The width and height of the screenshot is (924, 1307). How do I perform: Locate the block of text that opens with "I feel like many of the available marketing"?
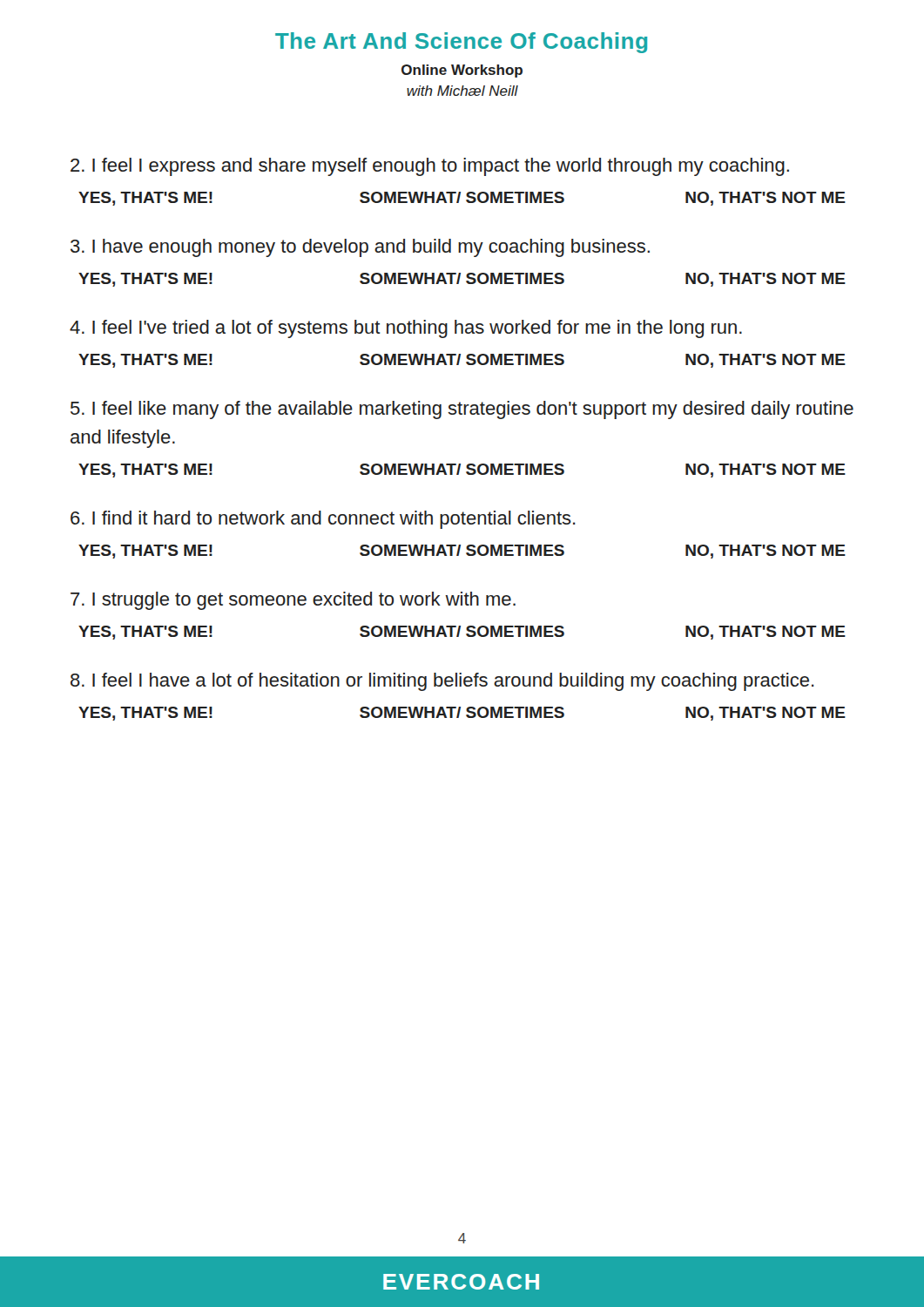tap(462, 422)
